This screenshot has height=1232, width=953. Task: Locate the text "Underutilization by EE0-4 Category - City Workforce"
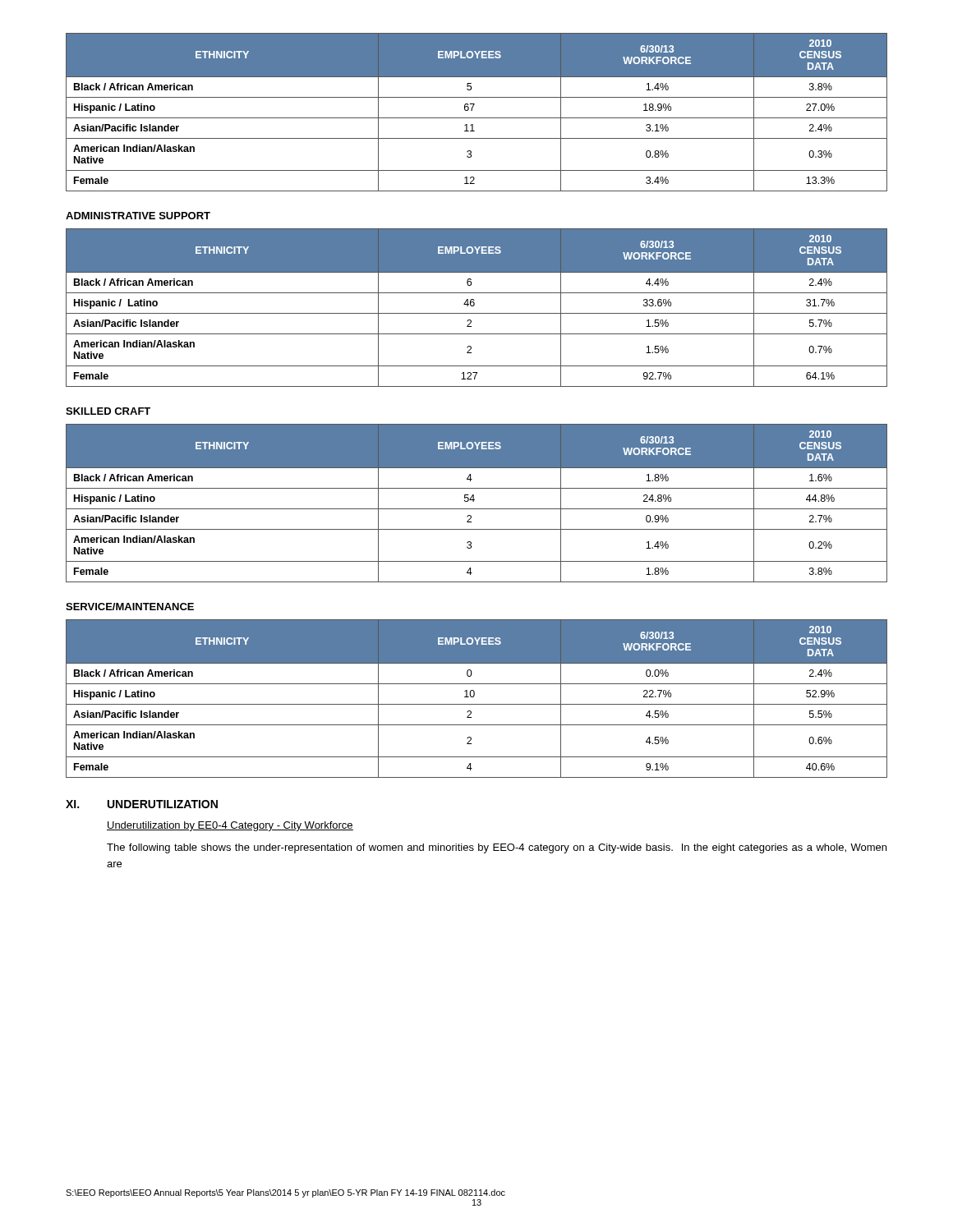coord(230,826)
